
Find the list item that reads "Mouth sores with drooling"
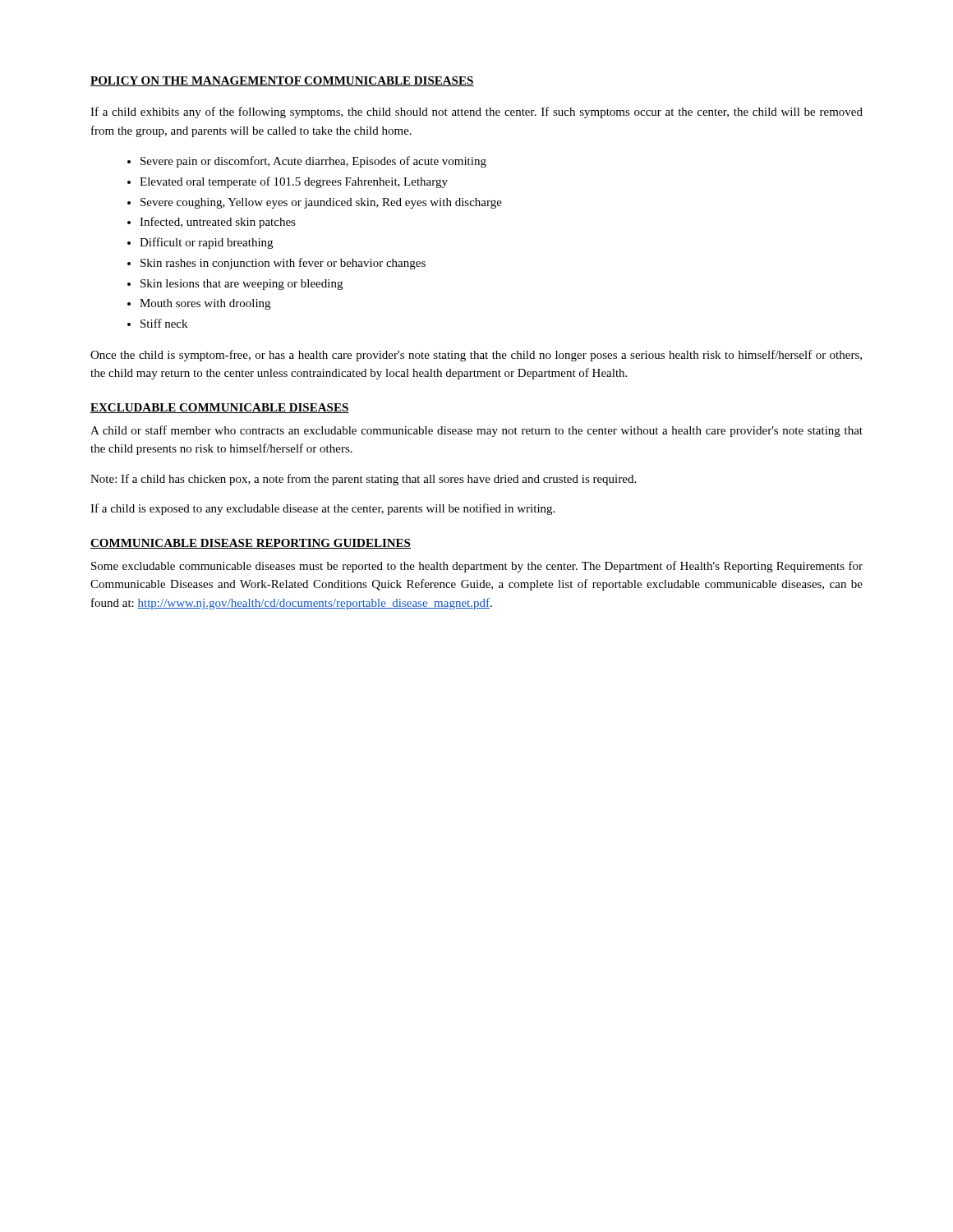tap(205, 303)
